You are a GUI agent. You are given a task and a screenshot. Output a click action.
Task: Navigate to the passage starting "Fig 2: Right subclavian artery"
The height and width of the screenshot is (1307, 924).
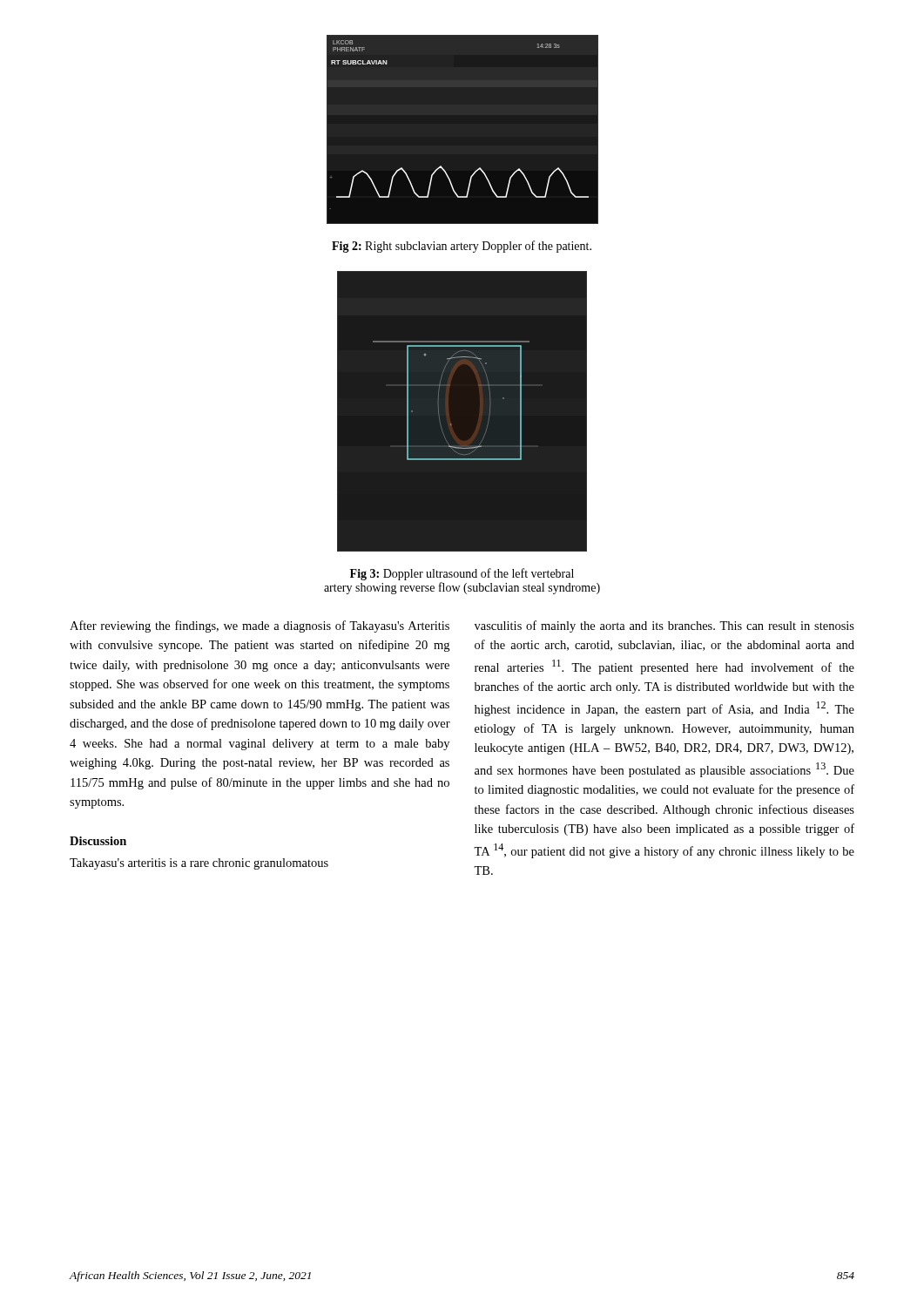click(x=462, y=246)
